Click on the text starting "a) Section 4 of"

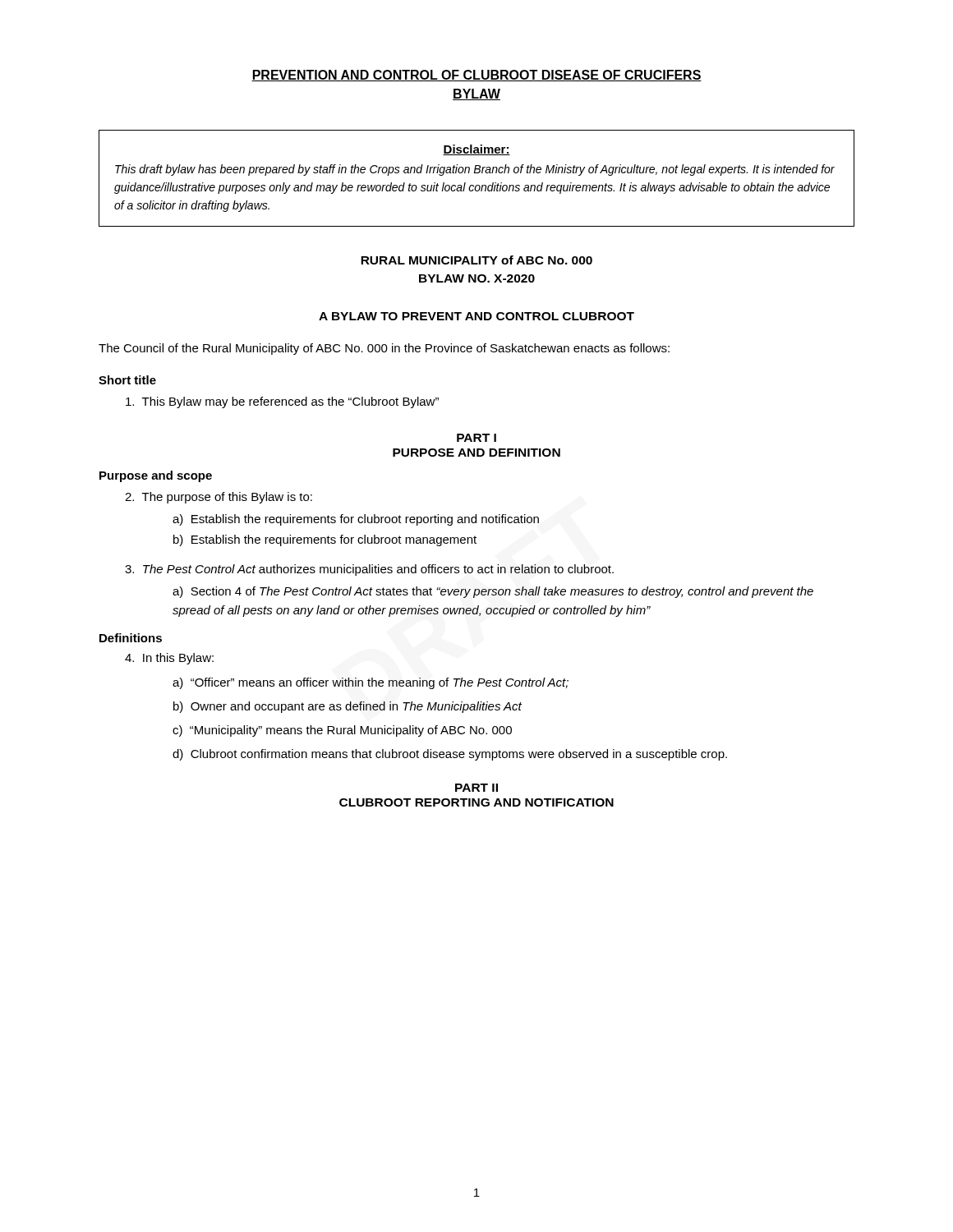pyautogui.click(x=493, y=600)
